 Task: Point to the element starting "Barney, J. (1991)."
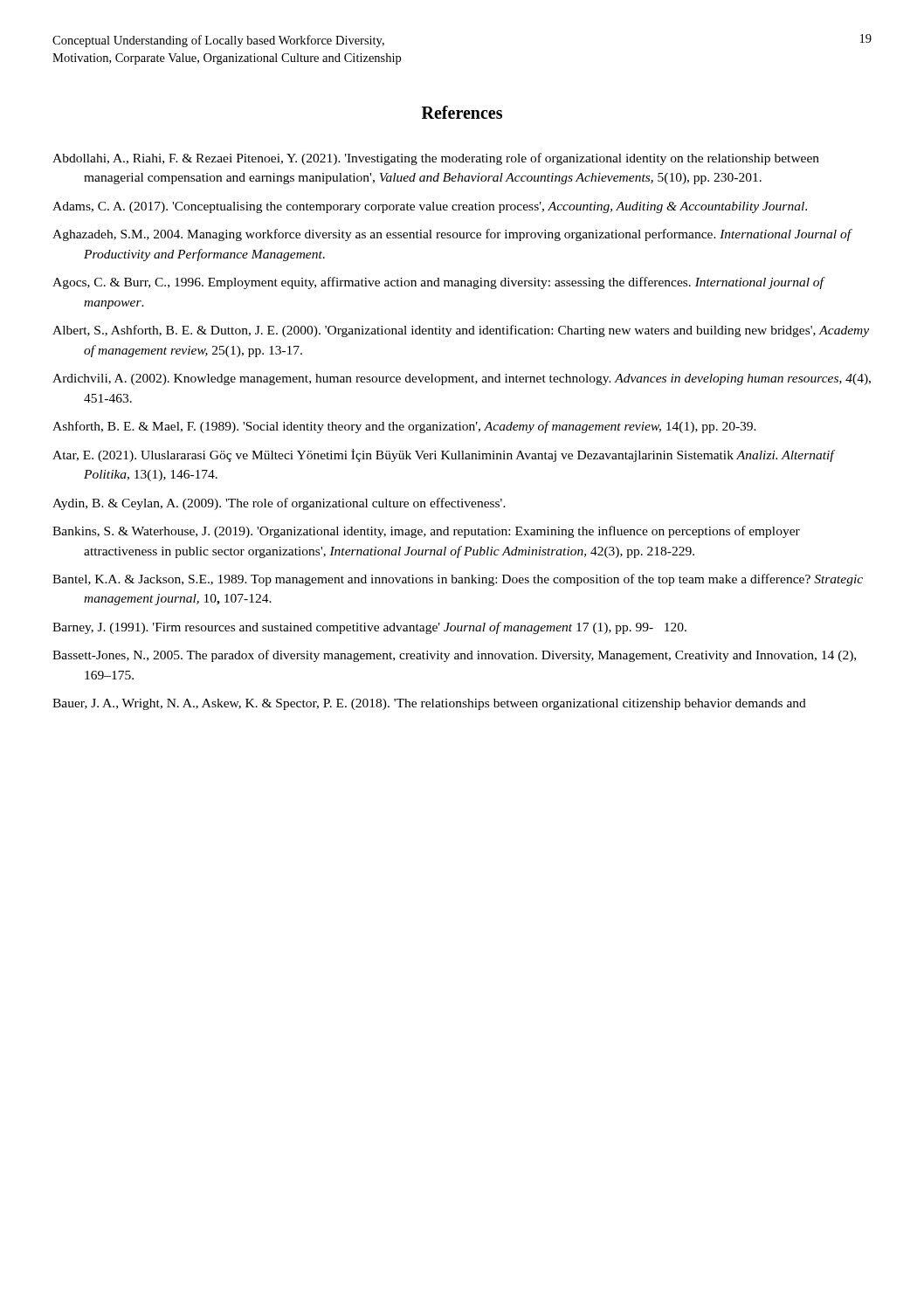[370, 627]
